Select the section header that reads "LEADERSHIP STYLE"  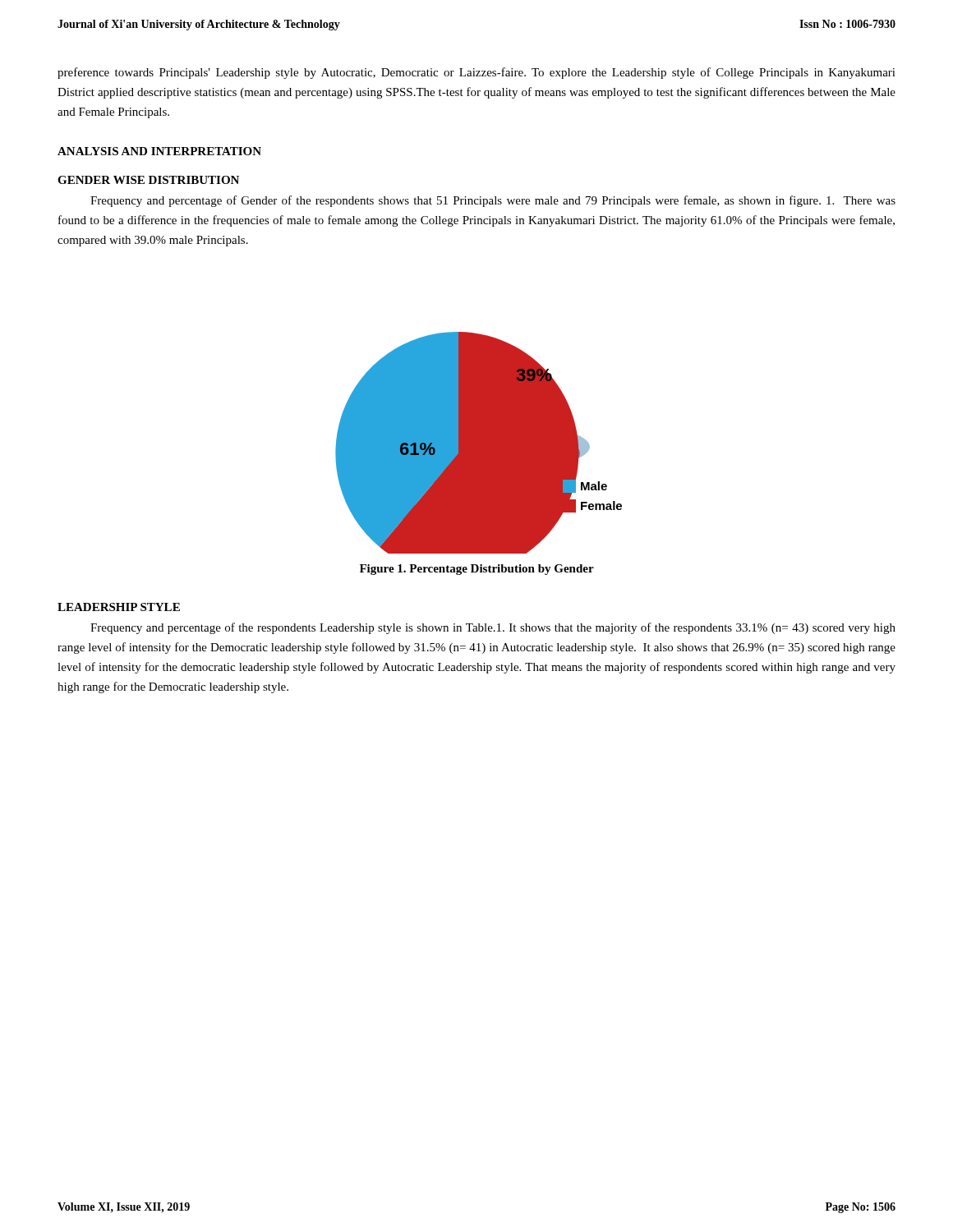tap(119, 607)
